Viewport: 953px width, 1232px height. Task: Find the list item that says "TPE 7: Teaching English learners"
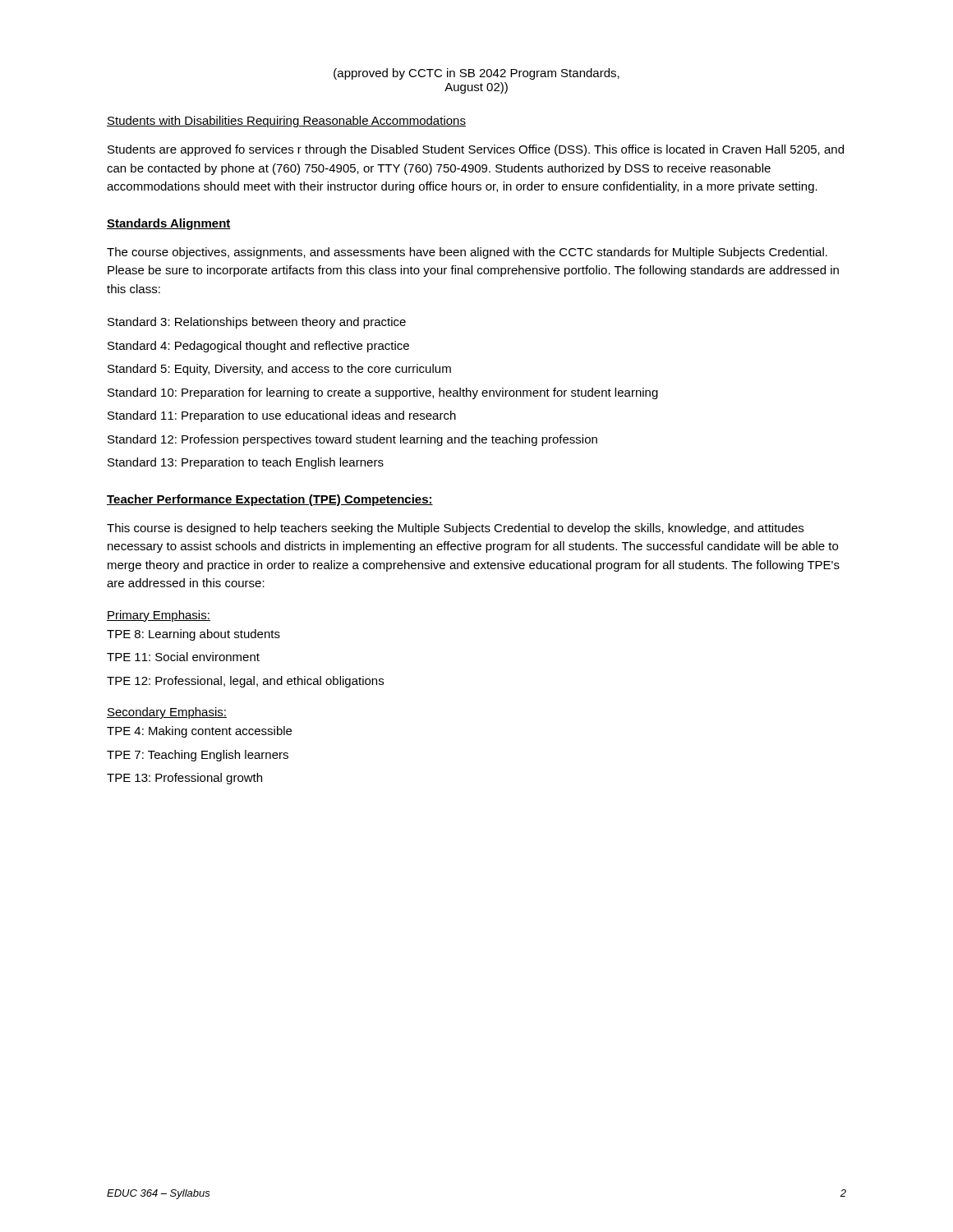pos(198,754)
